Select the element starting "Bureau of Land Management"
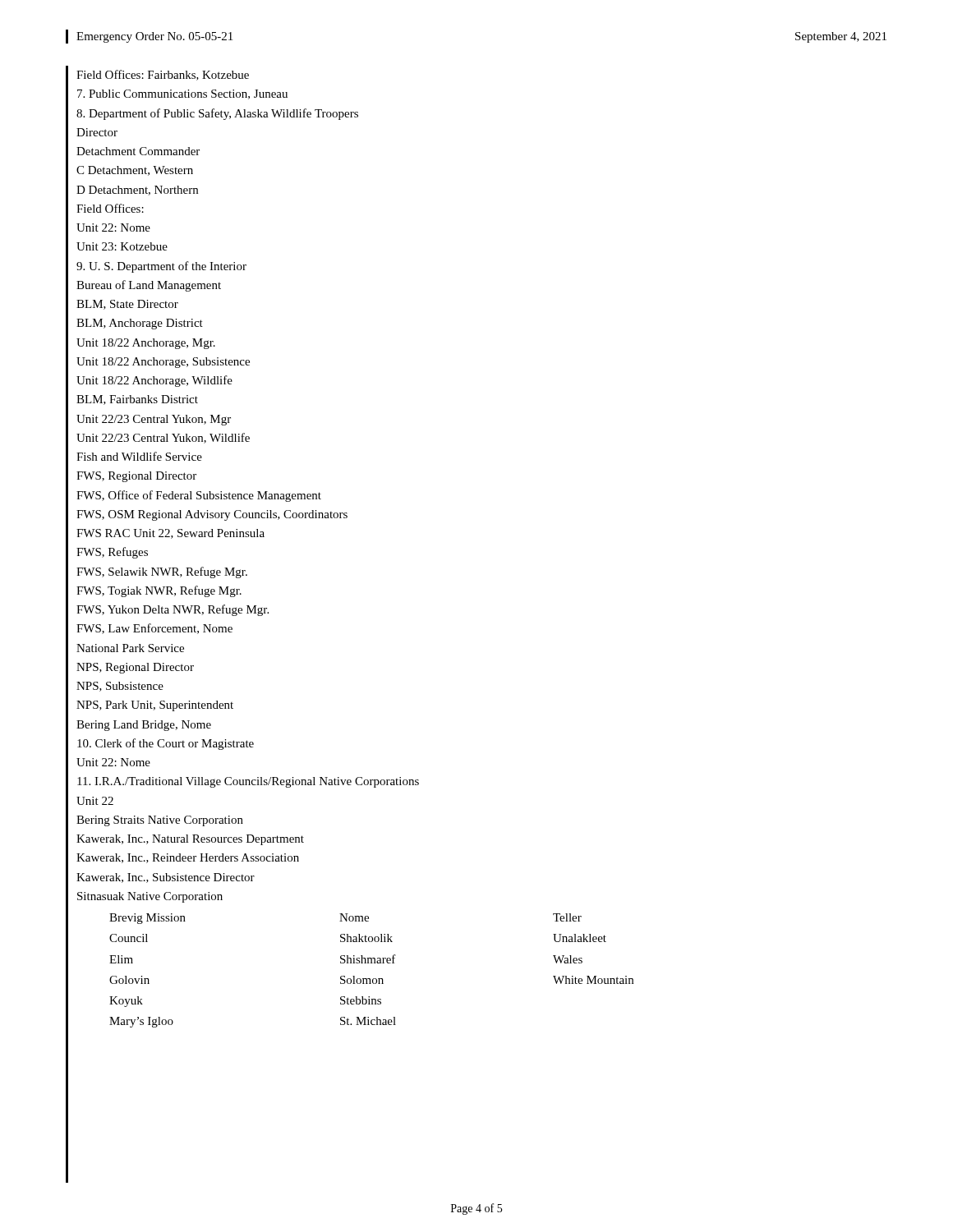 point(149,285)
